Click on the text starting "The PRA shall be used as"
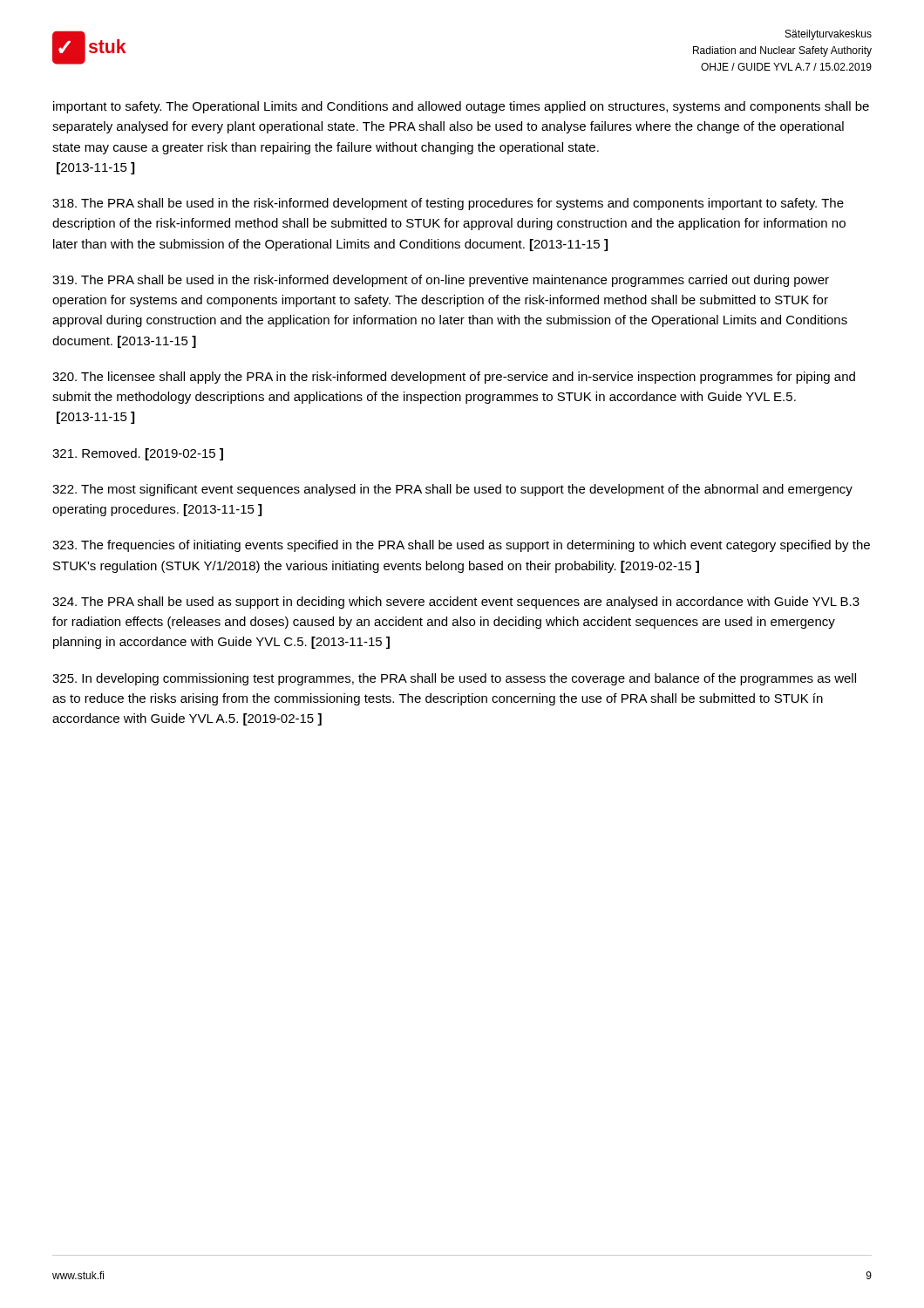Image resolution: width=924 pixels, height=1308 pixels. pos(456,621)
